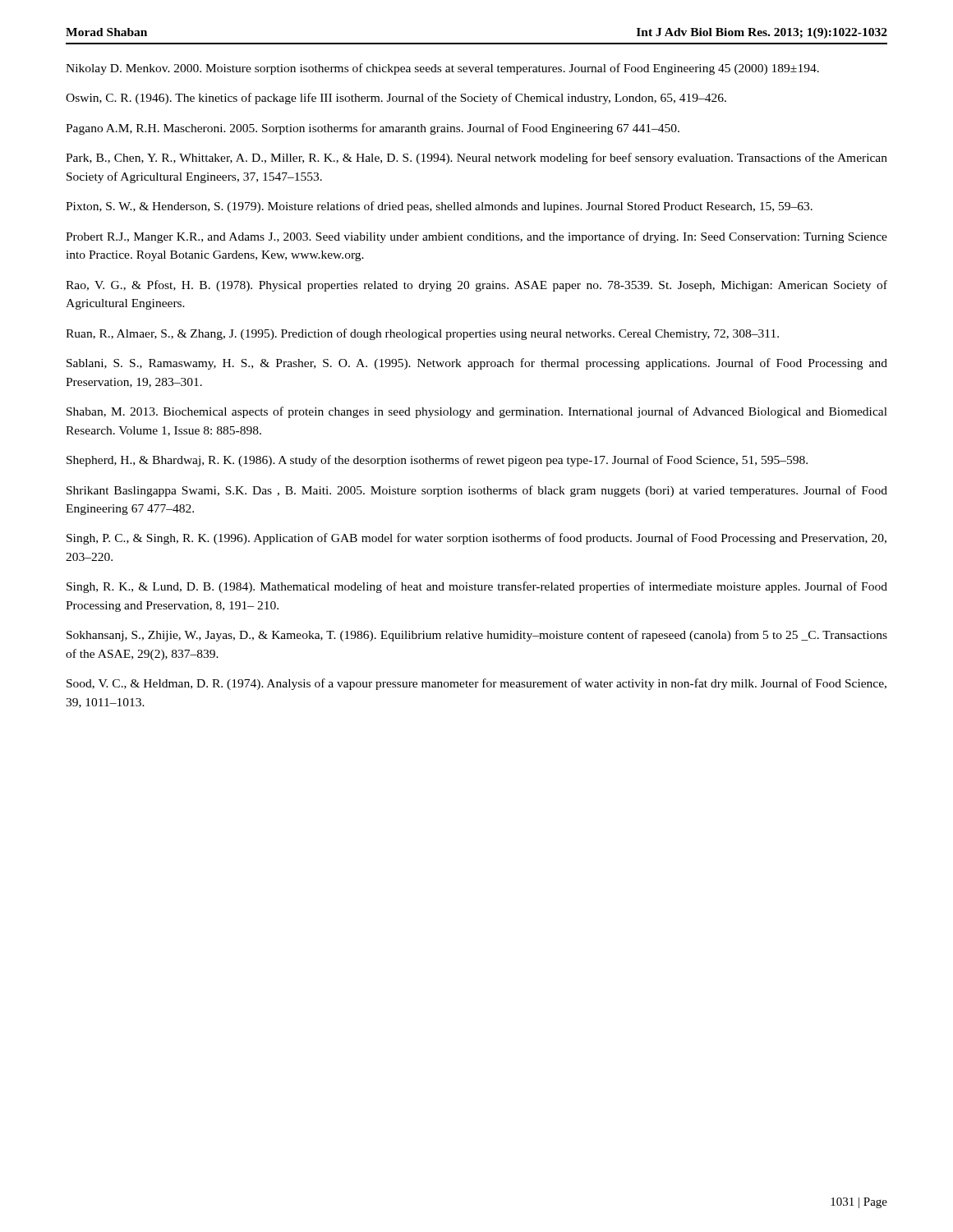Find the block on this page that starts "Sokhansanj, S., Zhijie,"
953x1232 pixels.
[x=476, y=644]
